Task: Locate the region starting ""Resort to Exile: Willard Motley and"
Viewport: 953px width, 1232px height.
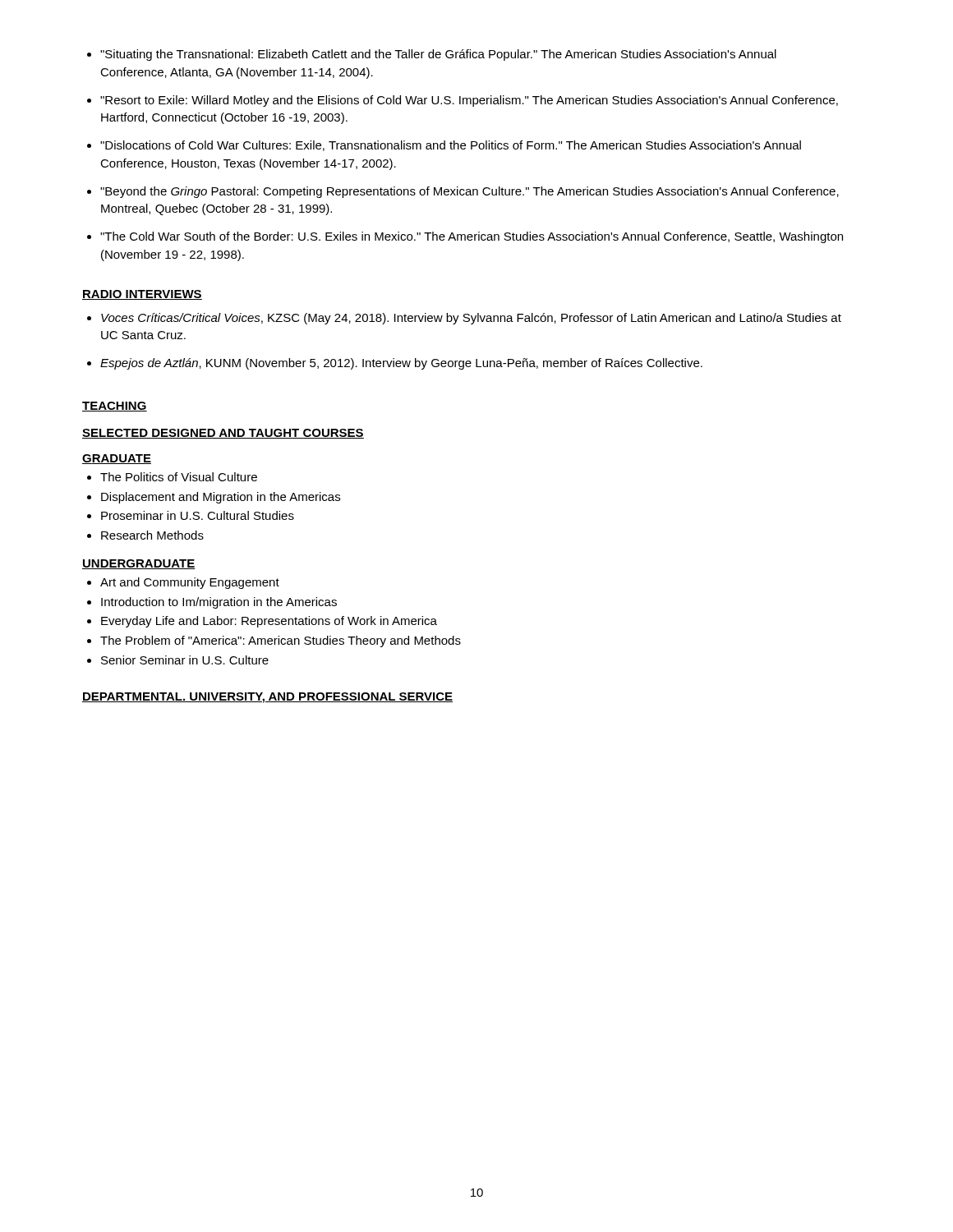Action: [473, 109]
